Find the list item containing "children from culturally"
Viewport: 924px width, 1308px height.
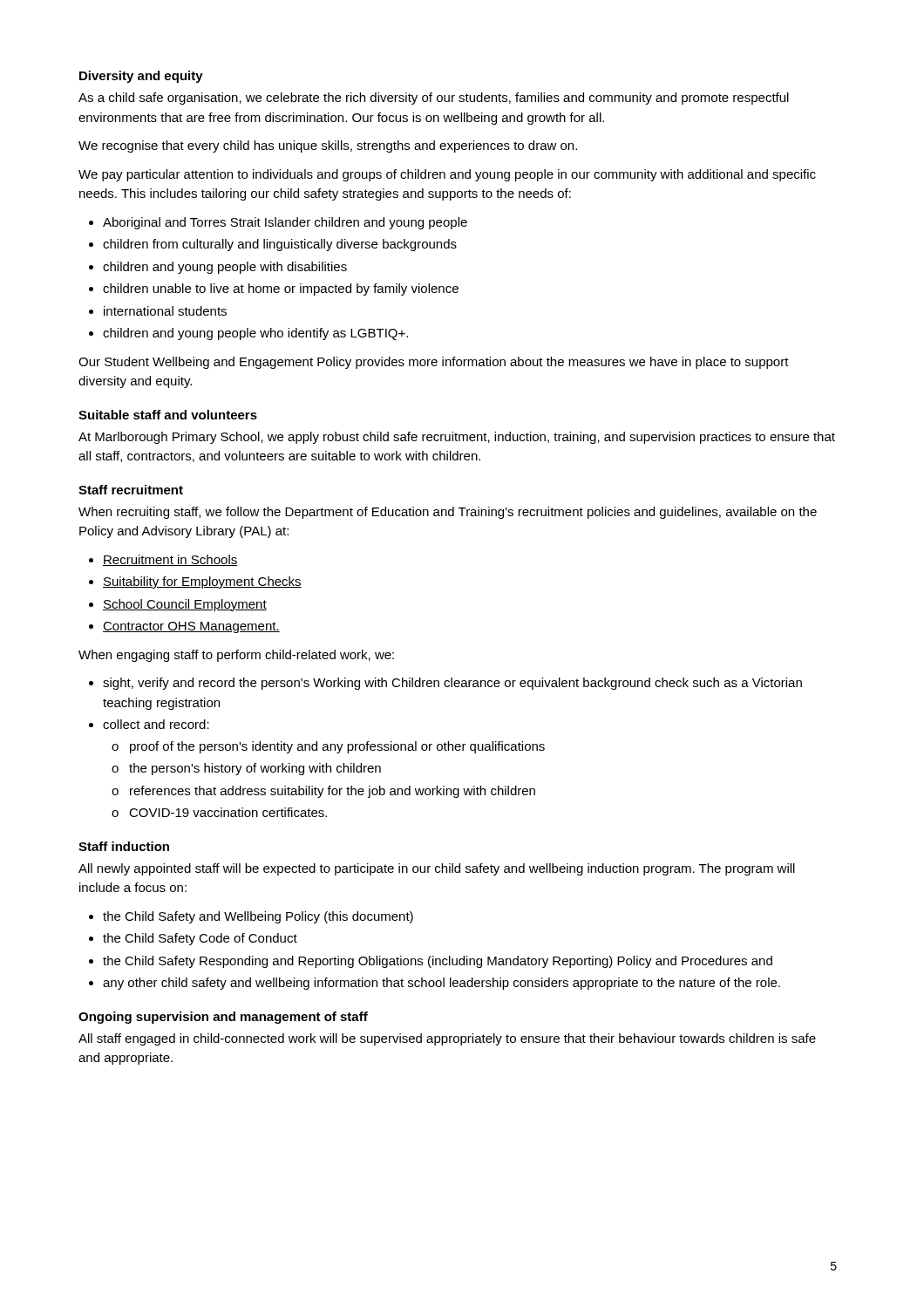tap(280, 244)
